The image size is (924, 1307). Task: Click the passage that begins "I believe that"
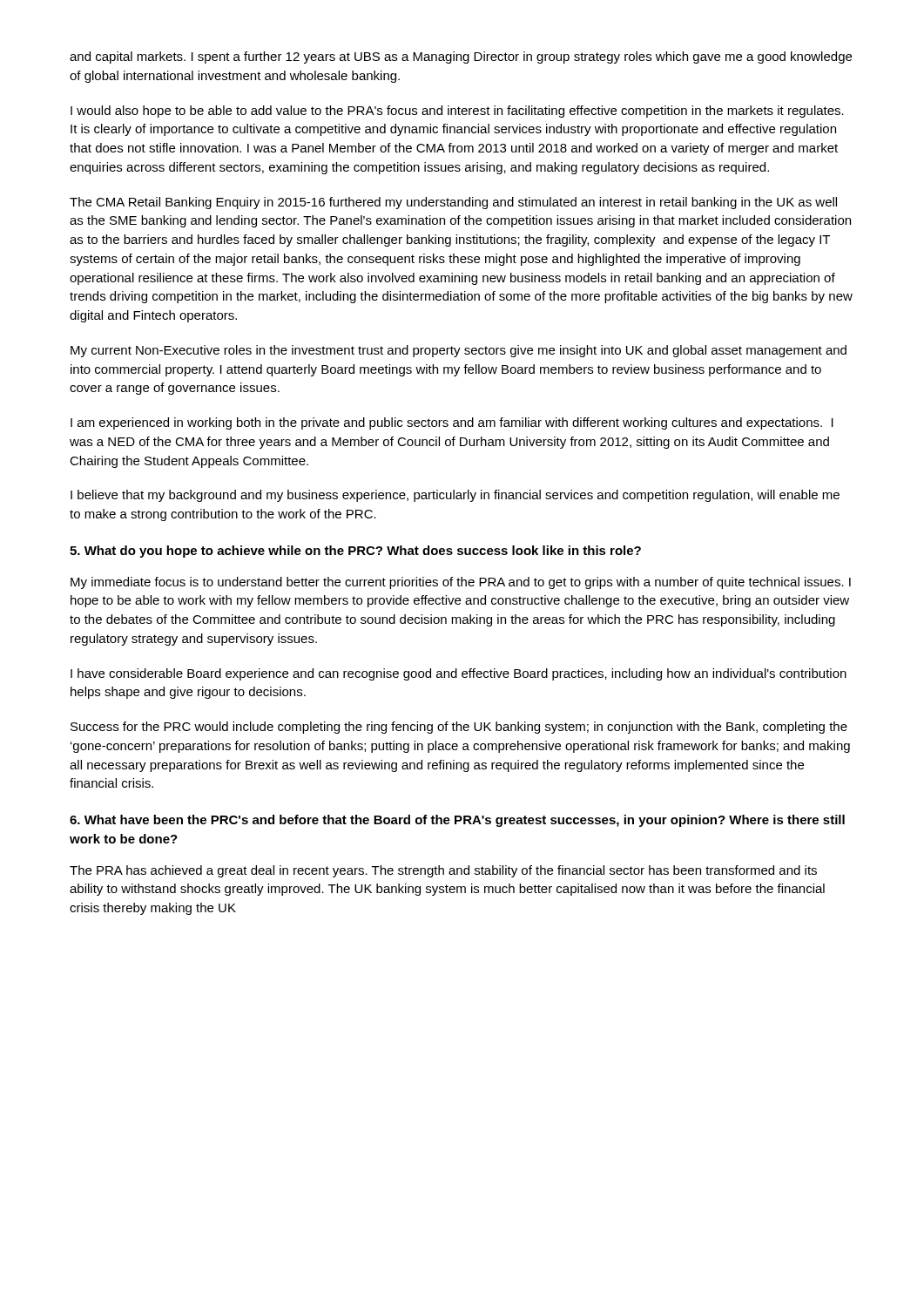(455, 504)
